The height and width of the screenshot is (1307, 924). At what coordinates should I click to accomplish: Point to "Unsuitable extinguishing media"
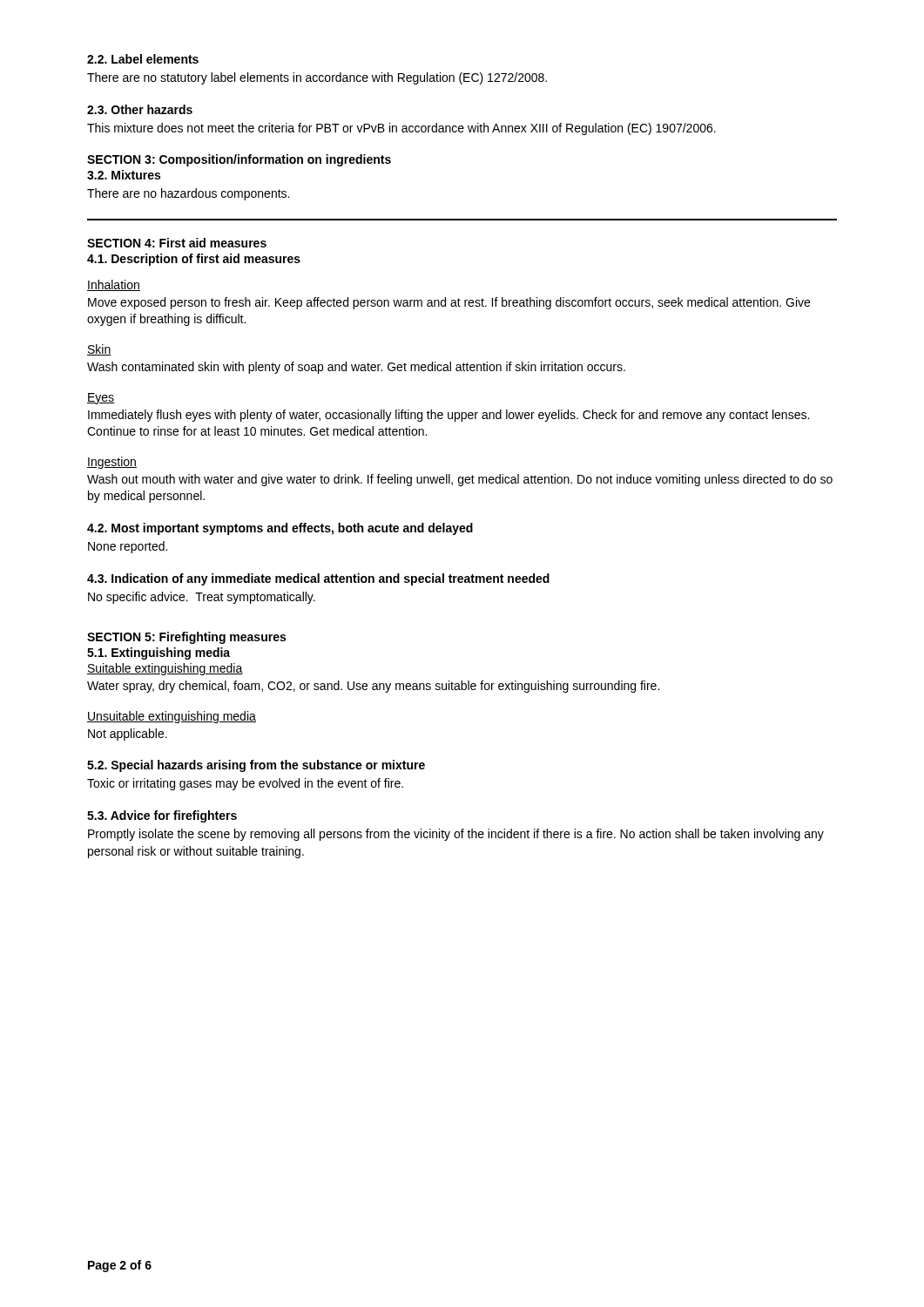[171, 716]
